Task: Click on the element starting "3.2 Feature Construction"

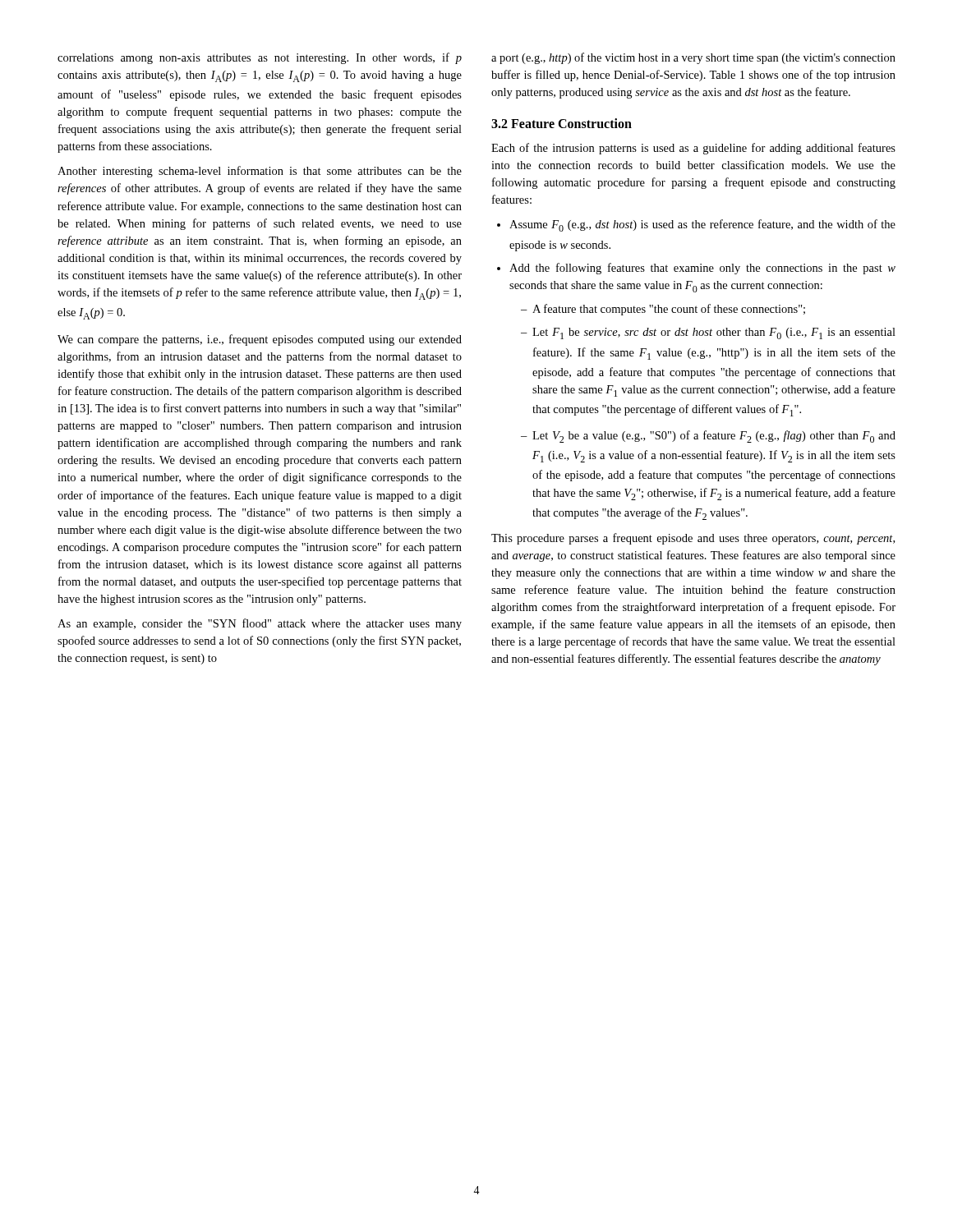Action: 562,123
